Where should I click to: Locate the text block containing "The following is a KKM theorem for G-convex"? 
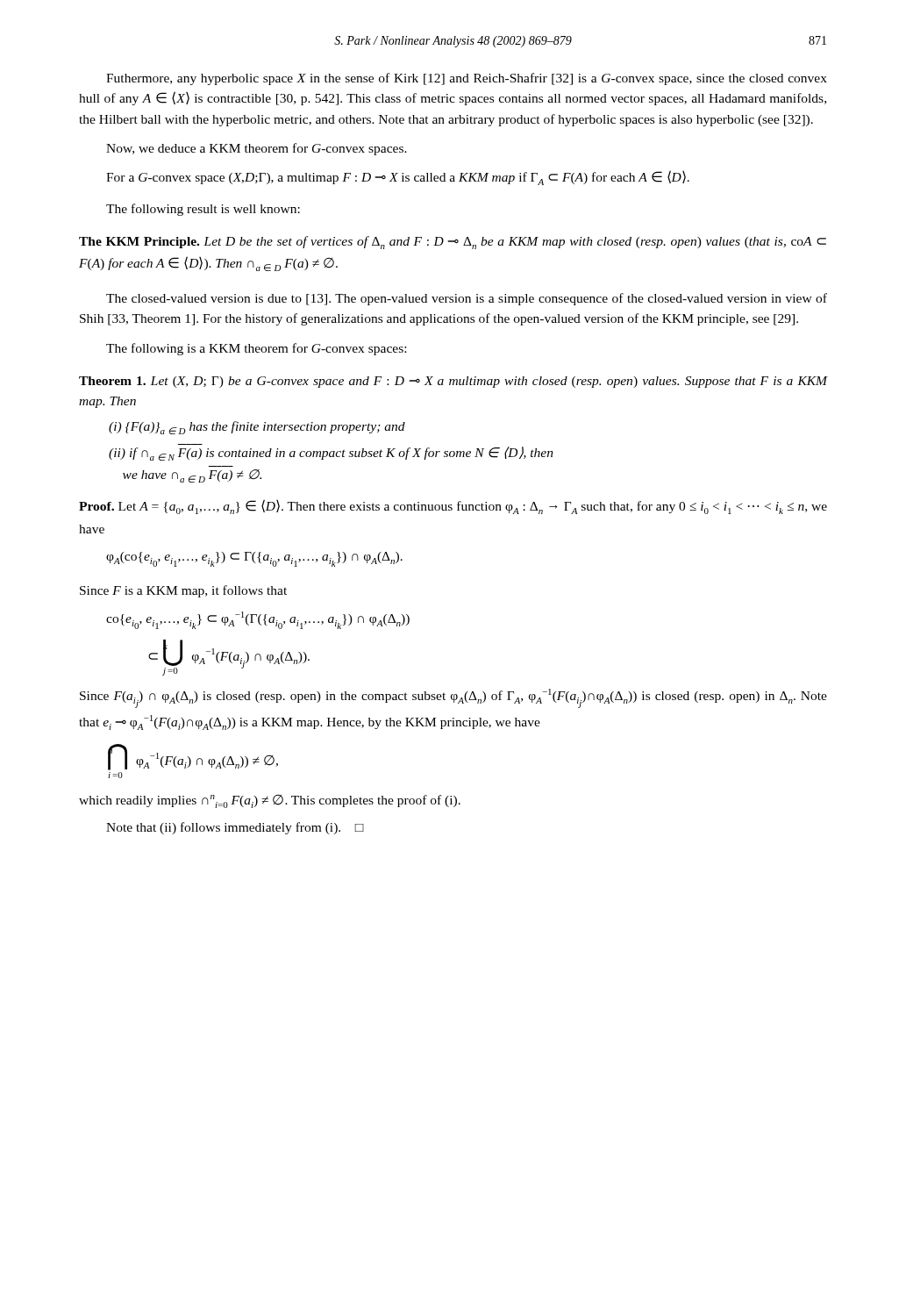click(256, 349)
